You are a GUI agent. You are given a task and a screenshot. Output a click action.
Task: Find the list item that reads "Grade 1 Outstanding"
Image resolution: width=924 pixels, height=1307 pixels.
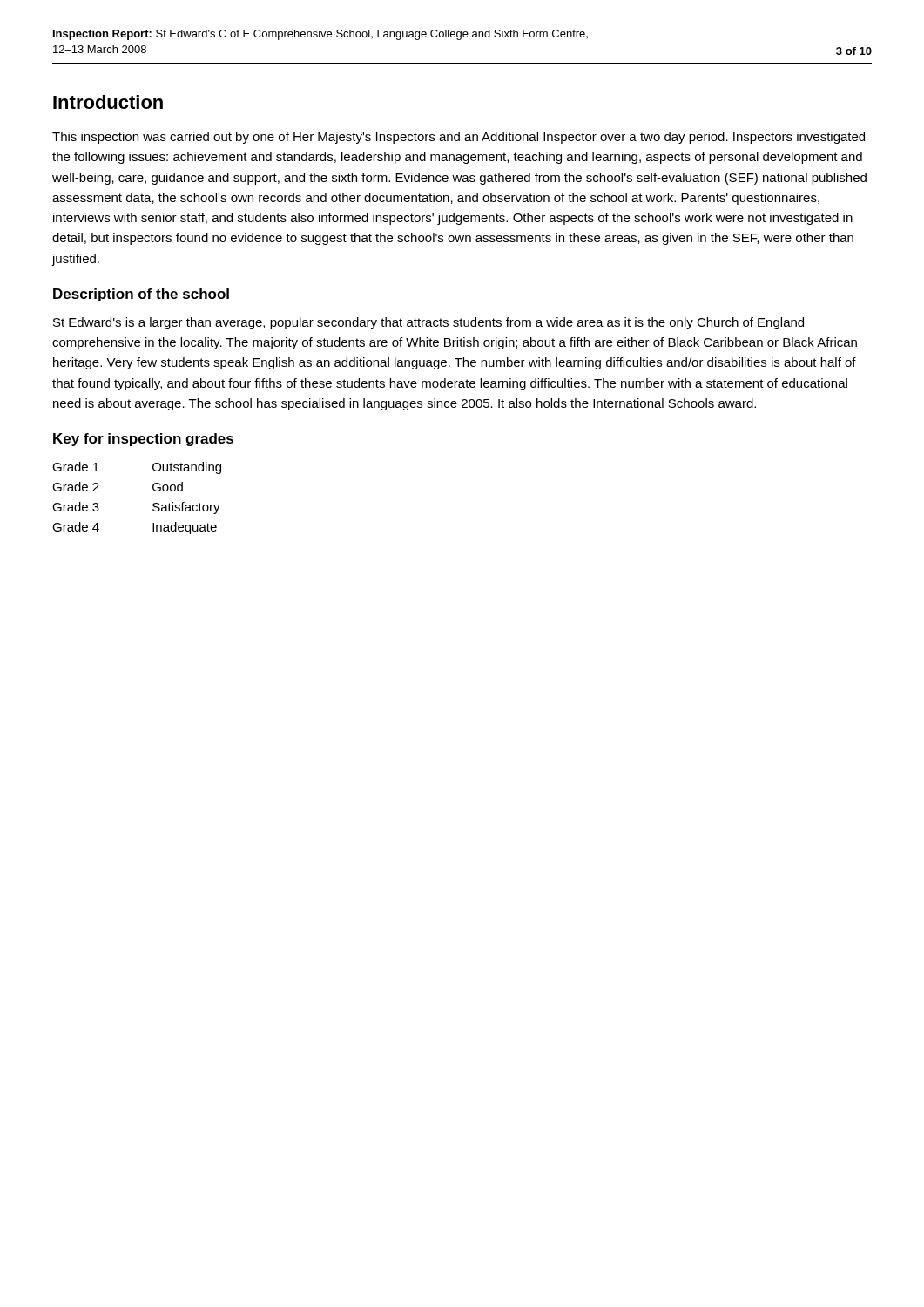163,497
